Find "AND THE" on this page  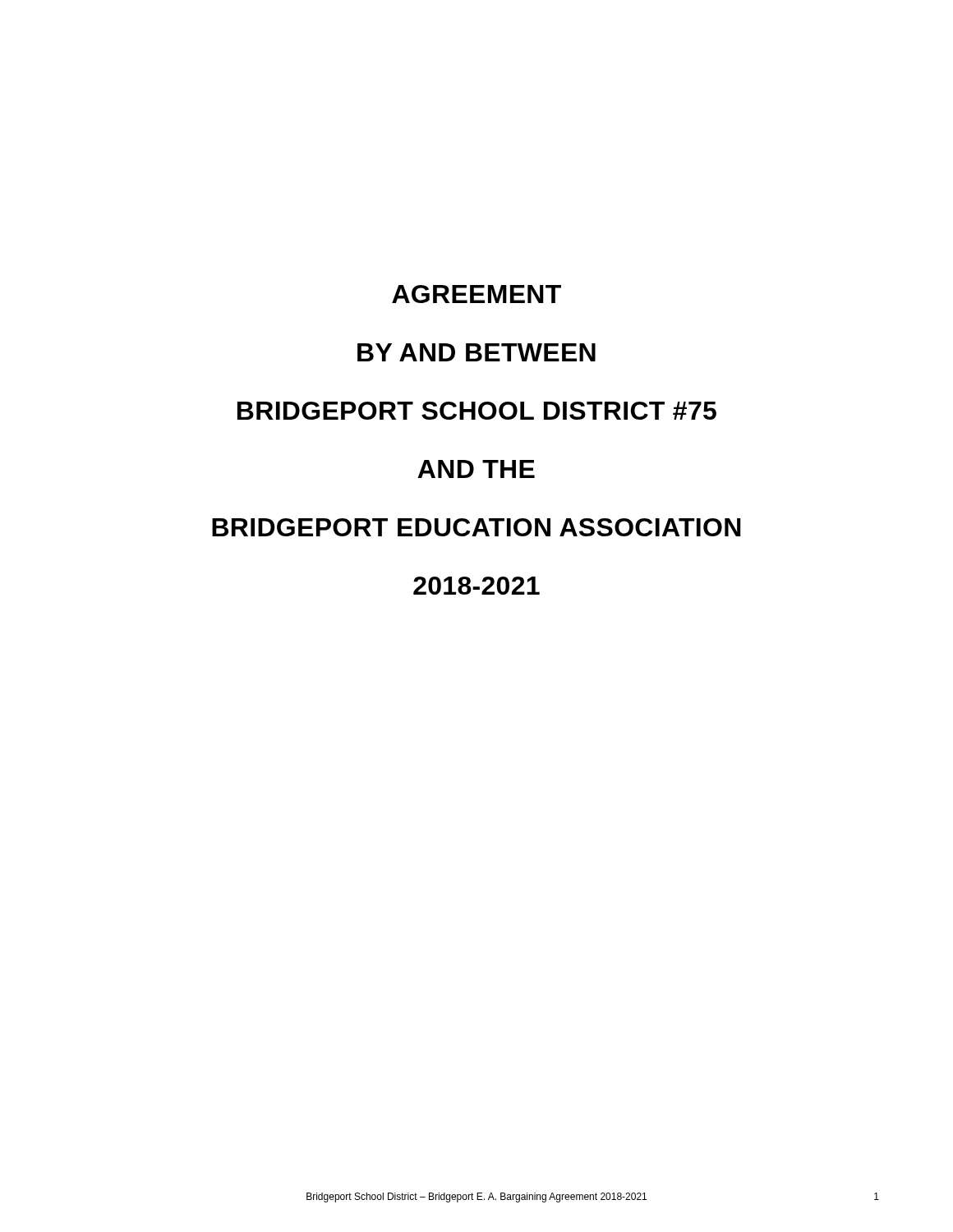476,469
